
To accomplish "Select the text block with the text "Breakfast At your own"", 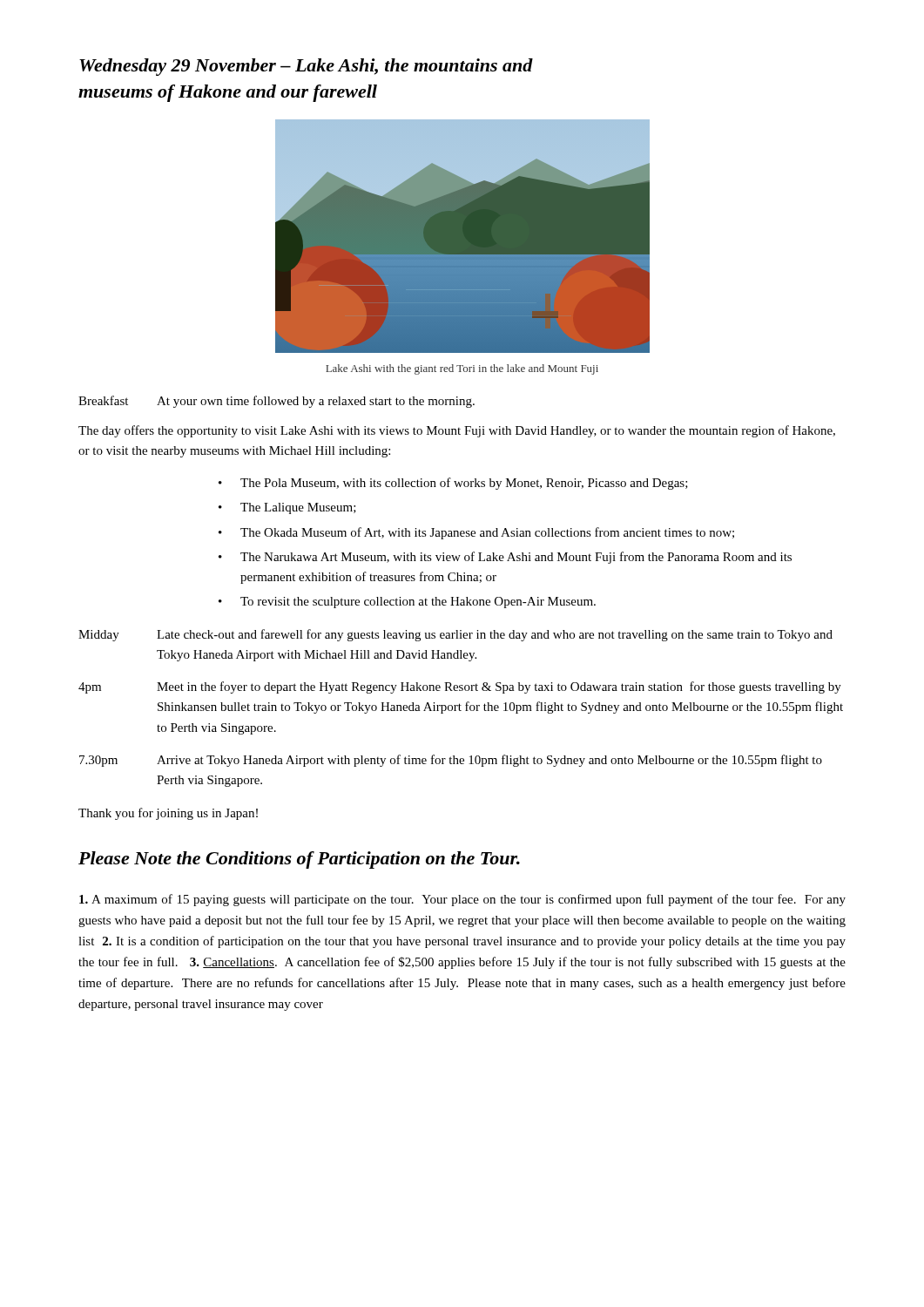I will [462, 402].
